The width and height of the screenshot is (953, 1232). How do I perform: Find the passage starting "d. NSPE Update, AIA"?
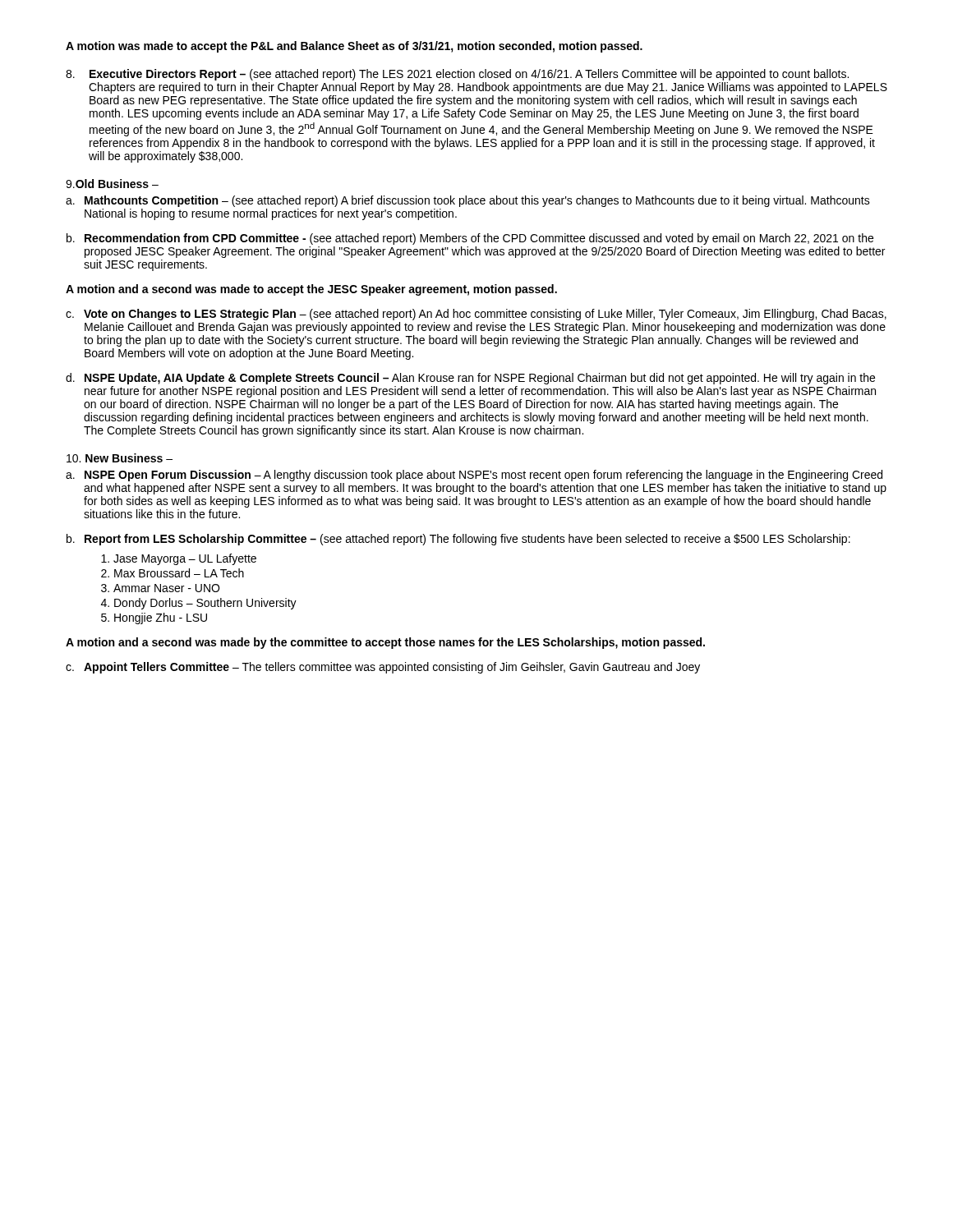pos(476,404)
